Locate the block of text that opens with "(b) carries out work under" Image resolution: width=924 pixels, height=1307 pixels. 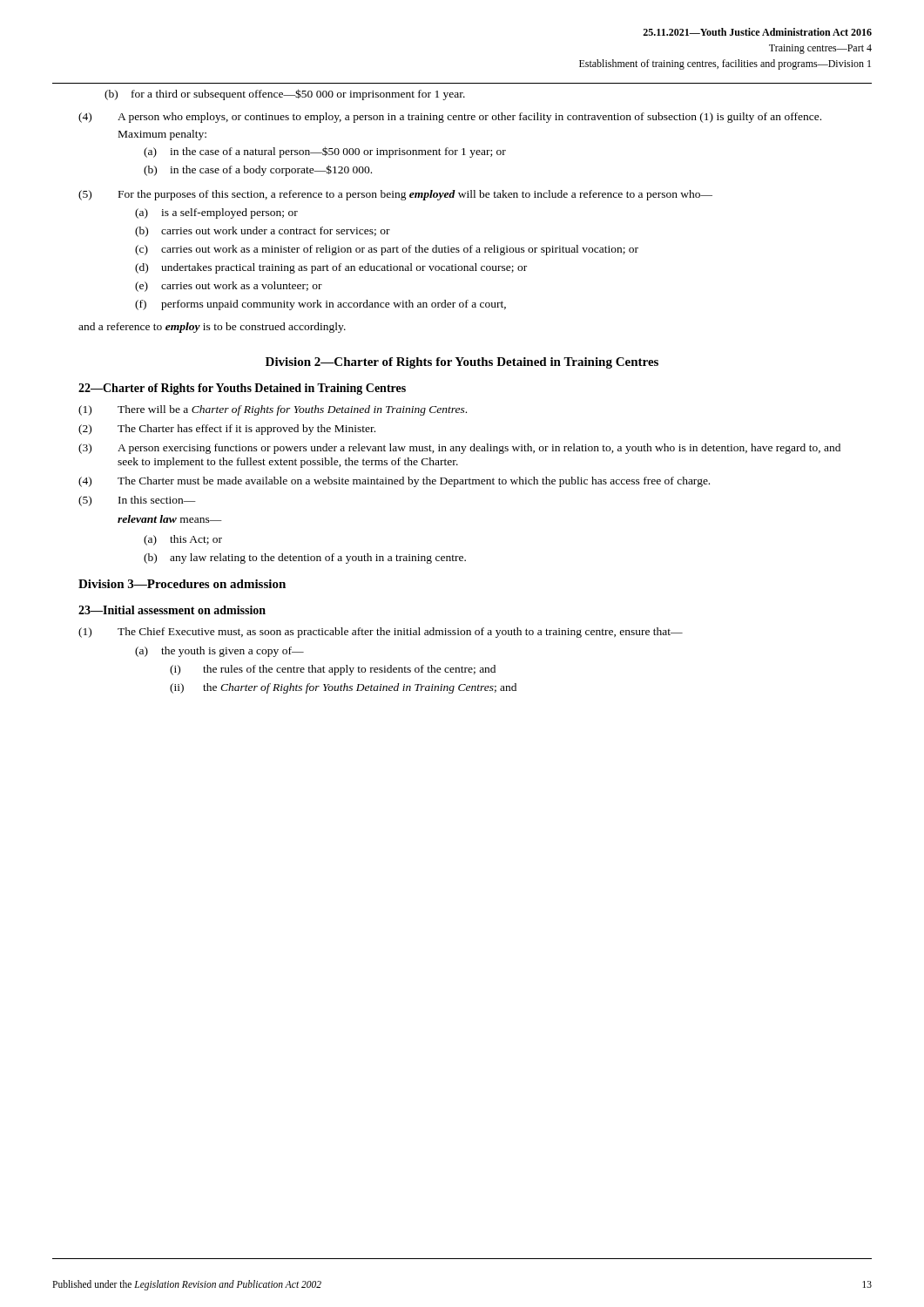point(262,231)
